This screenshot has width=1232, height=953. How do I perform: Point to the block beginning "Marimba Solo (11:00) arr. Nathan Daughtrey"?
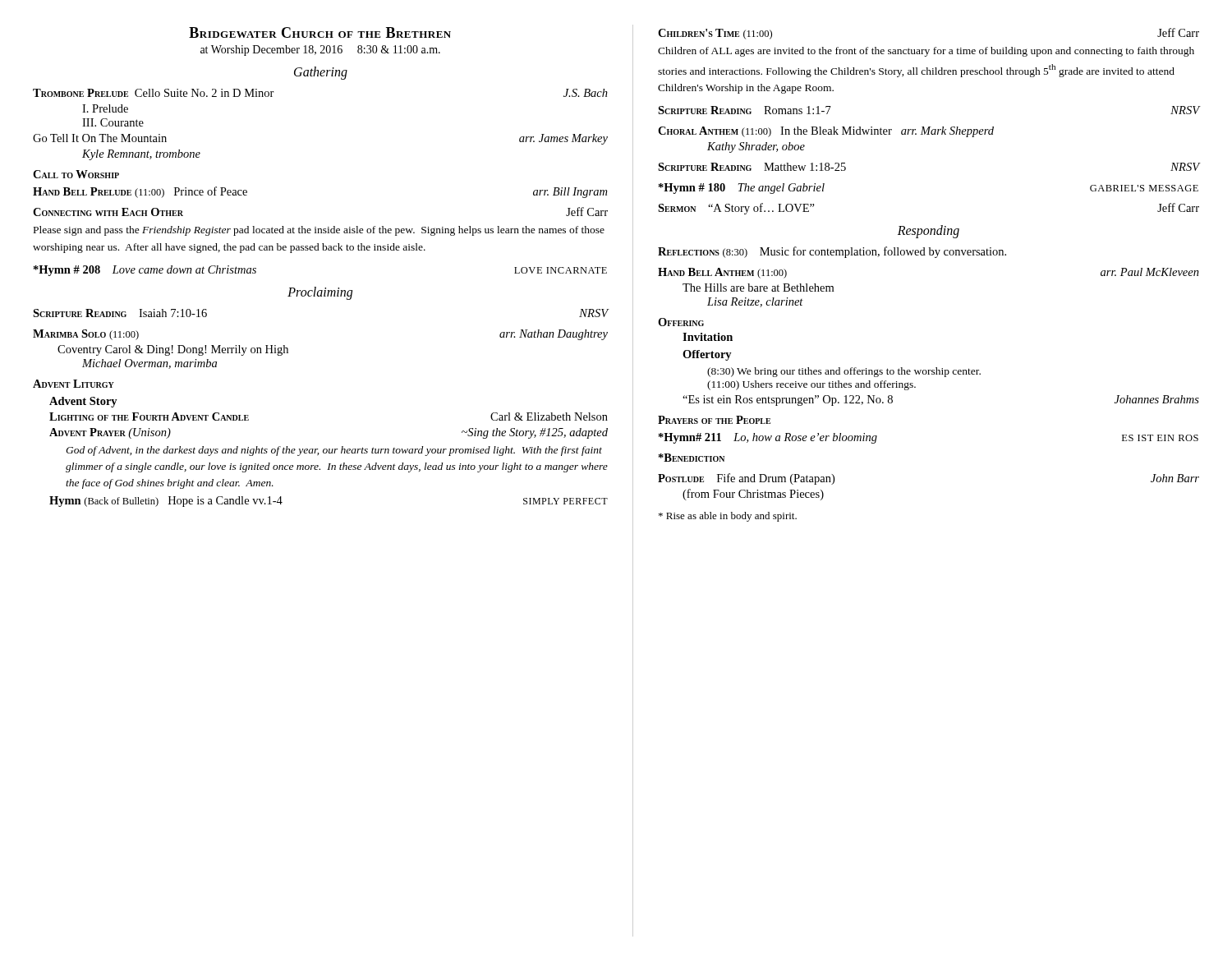coord(89,335)
